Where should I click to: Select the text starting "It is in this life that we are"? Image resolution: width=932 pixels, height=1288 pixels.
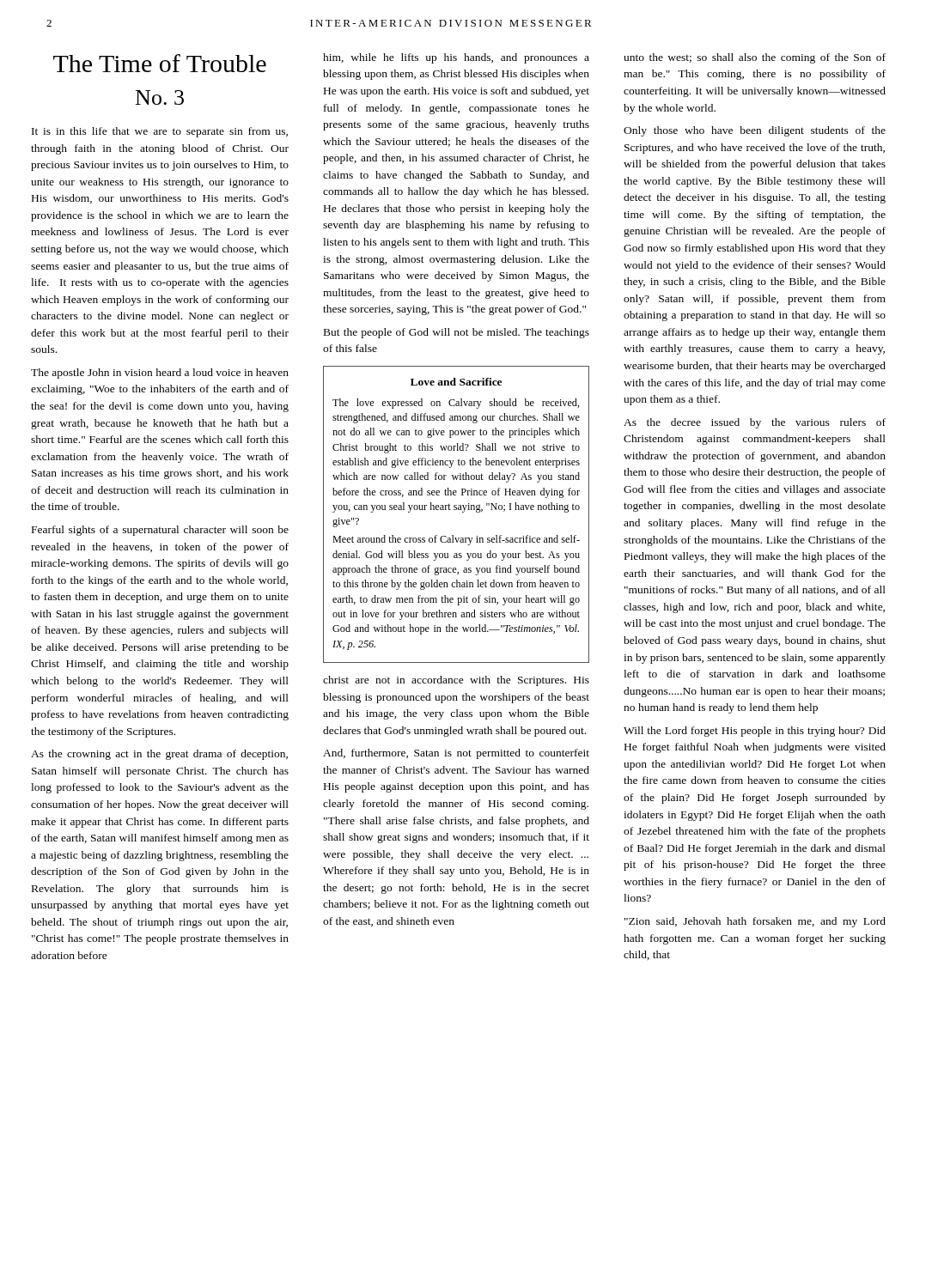160,240
